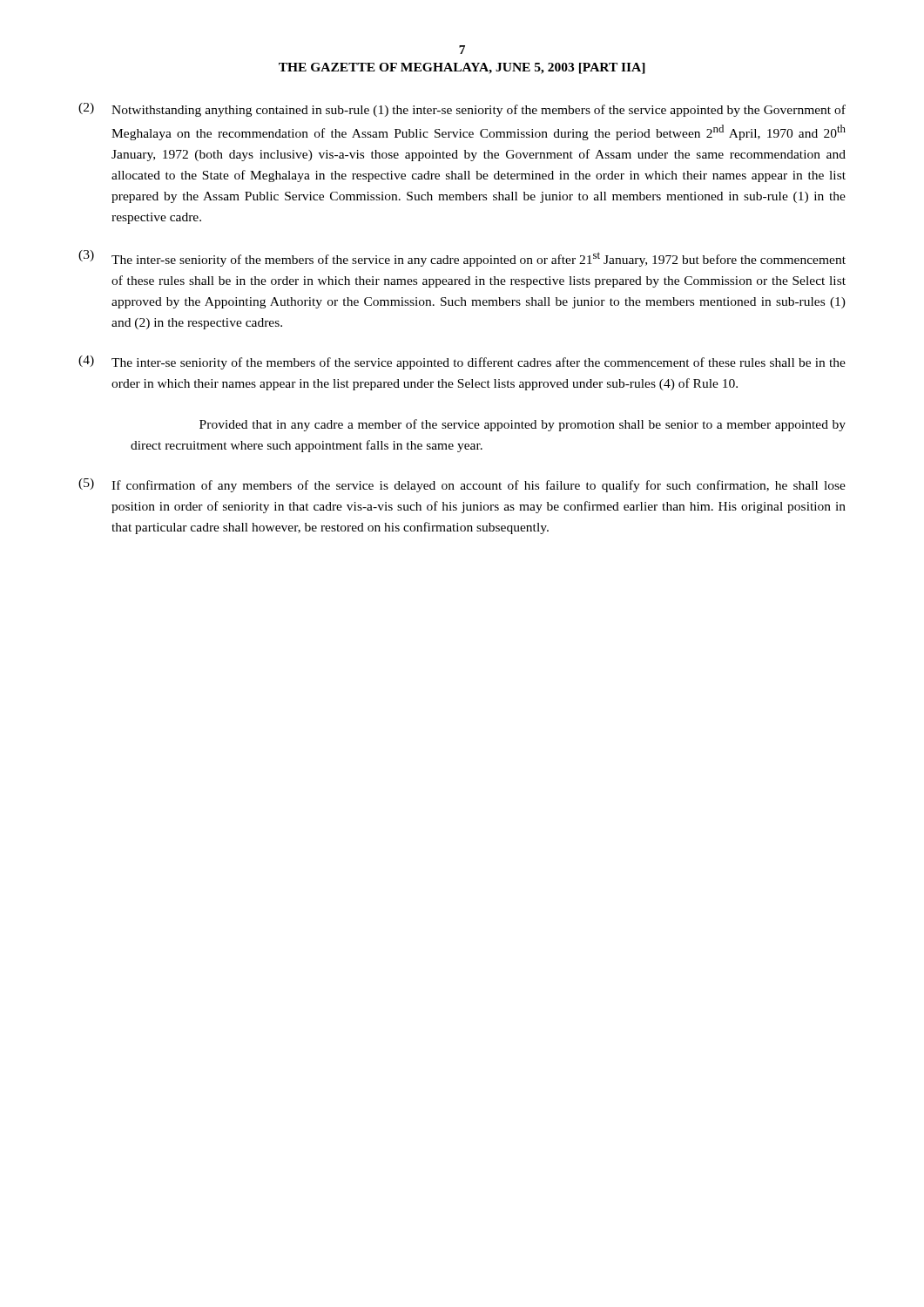924x1307 pixels.
Task: Select the block starting "(3) The inter-se seniority of the"
Action: (x=462, y=290)
